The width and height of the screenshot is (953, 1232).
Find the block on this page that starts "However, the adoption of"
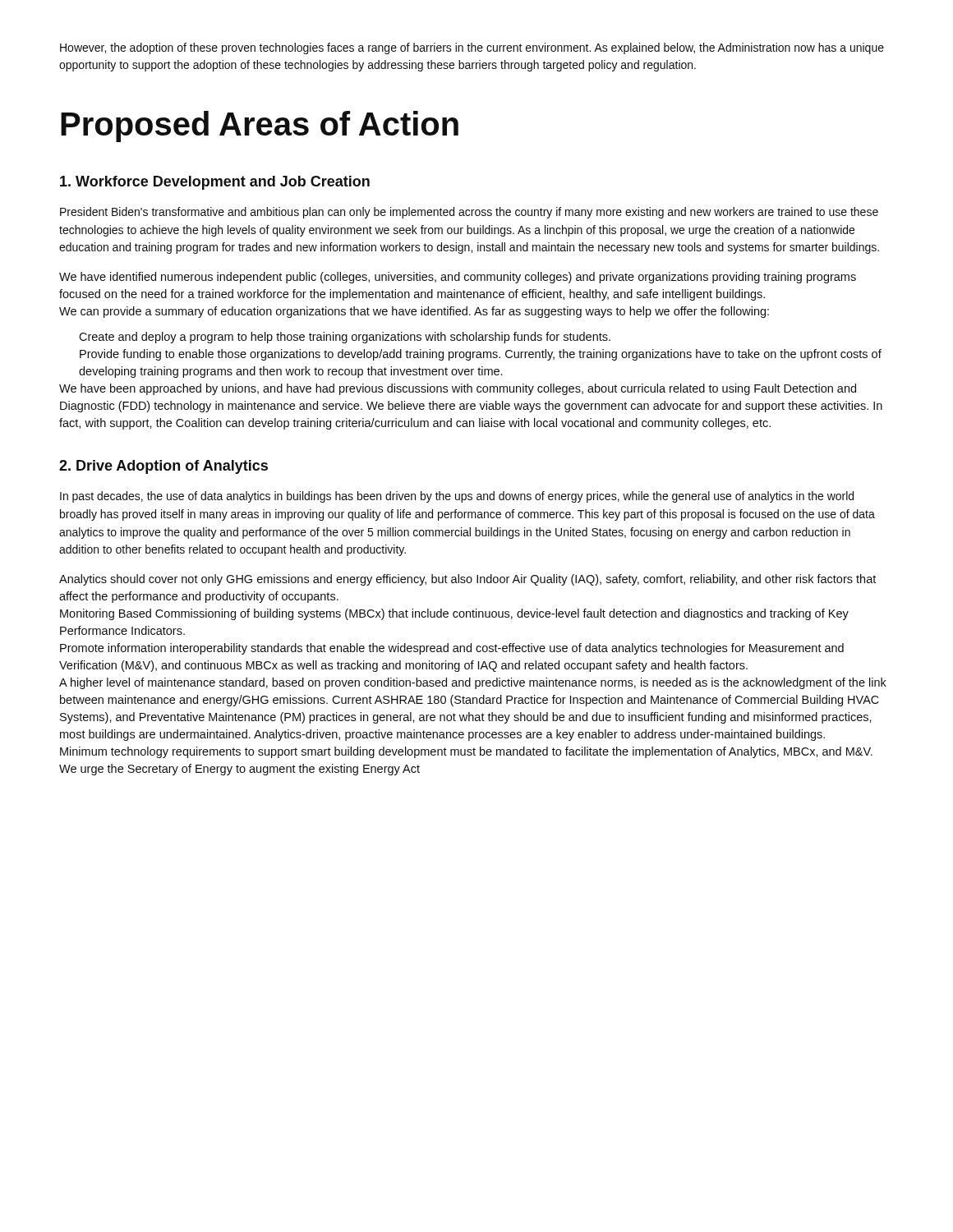(x=472, y=56)
